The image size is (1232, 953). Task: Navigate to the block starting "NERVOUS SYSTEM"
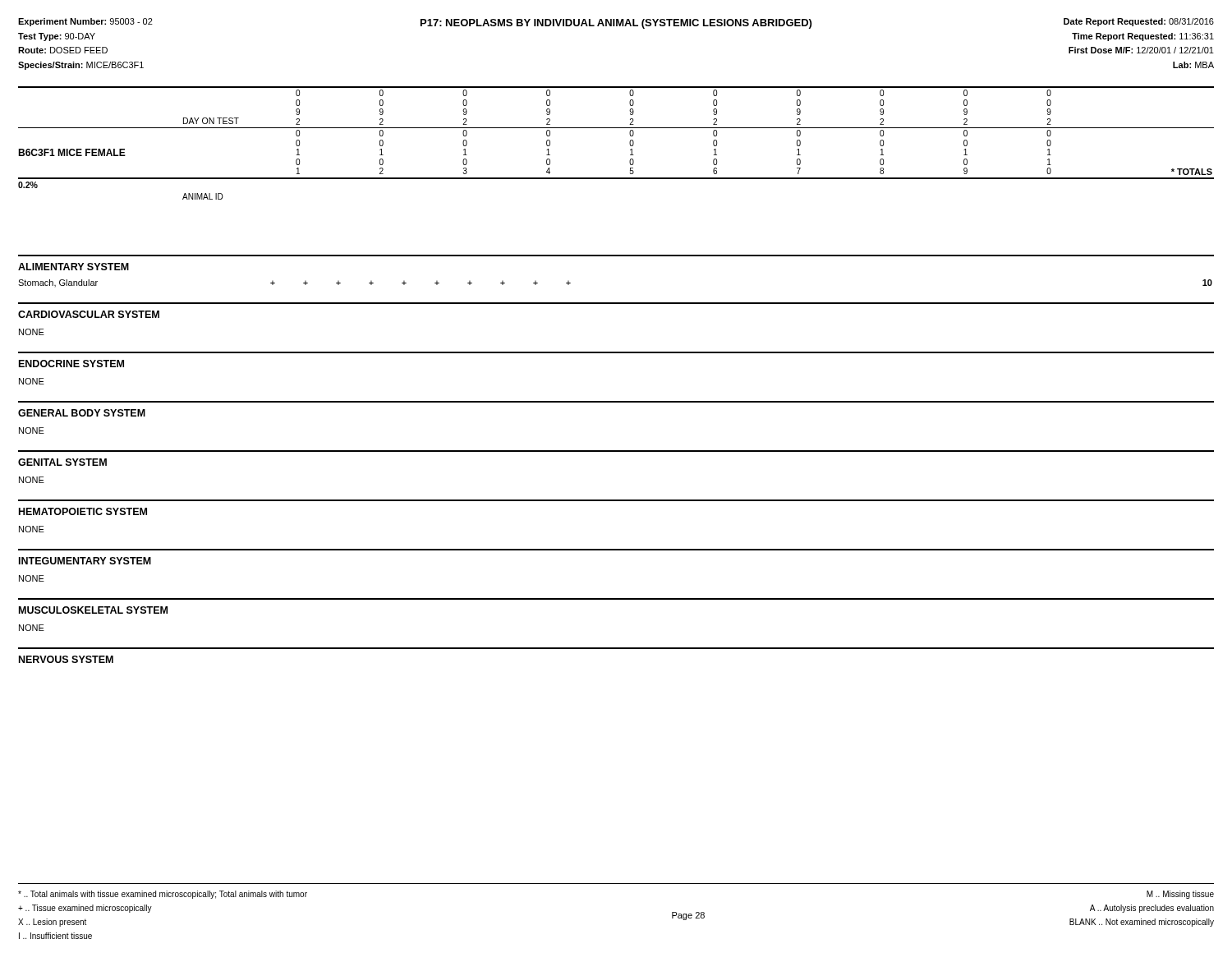(x=66, y=660)
